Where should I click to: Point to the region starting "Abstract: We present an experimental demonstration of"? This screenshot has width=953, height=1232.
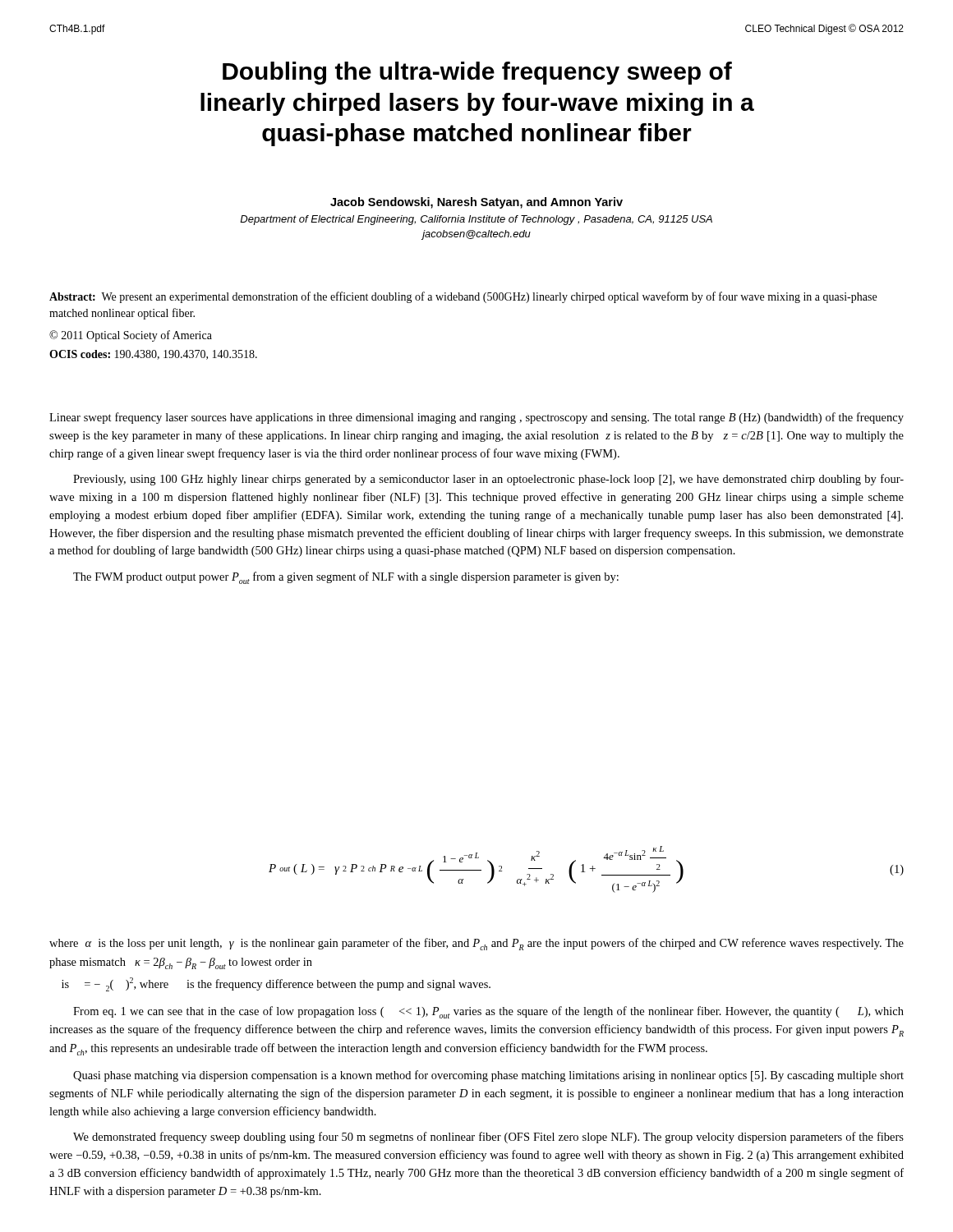(463, 297)
